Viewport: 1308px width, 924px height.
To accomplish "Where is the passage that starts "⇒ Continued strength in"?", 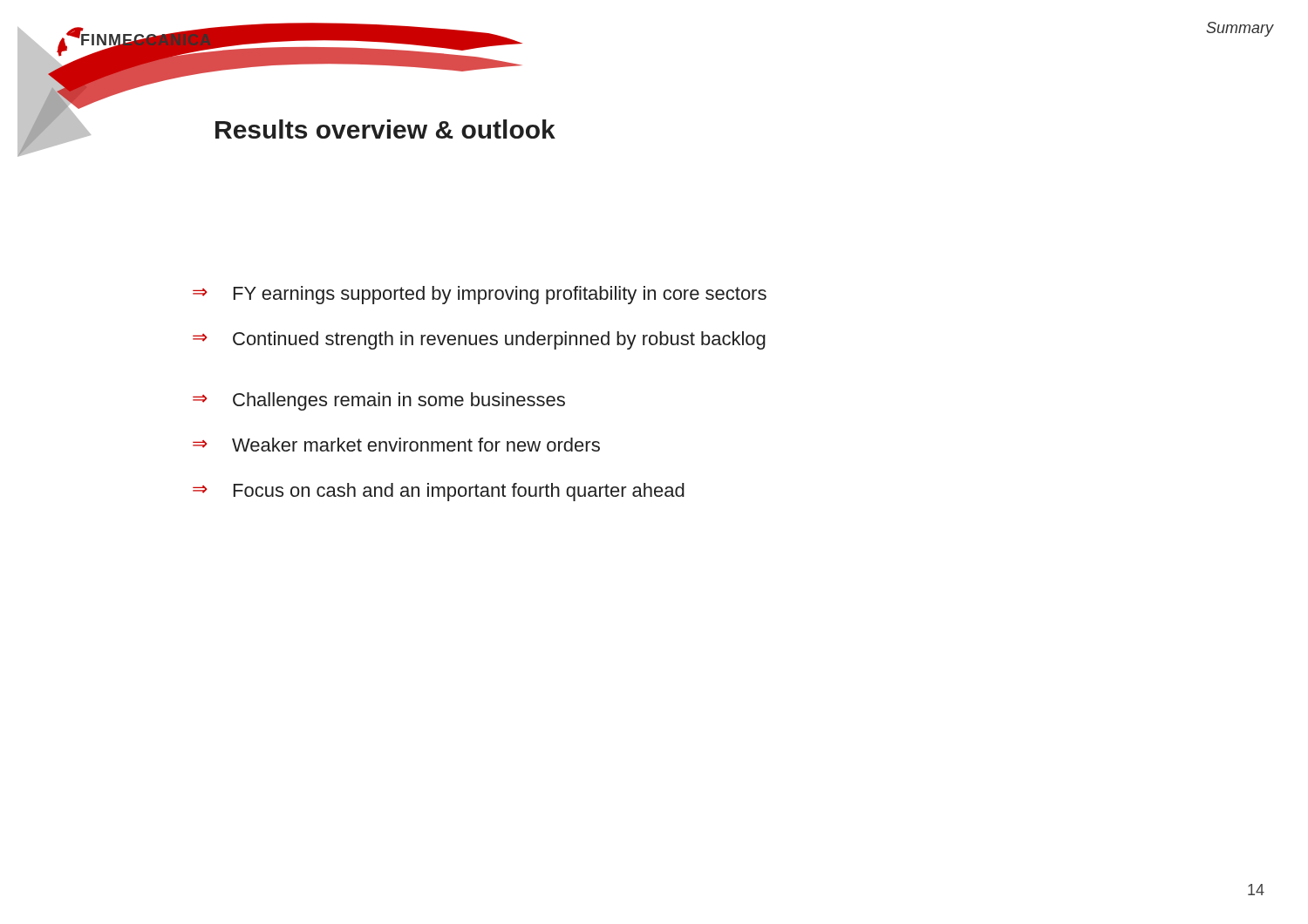I will click(x=479, y=339).
